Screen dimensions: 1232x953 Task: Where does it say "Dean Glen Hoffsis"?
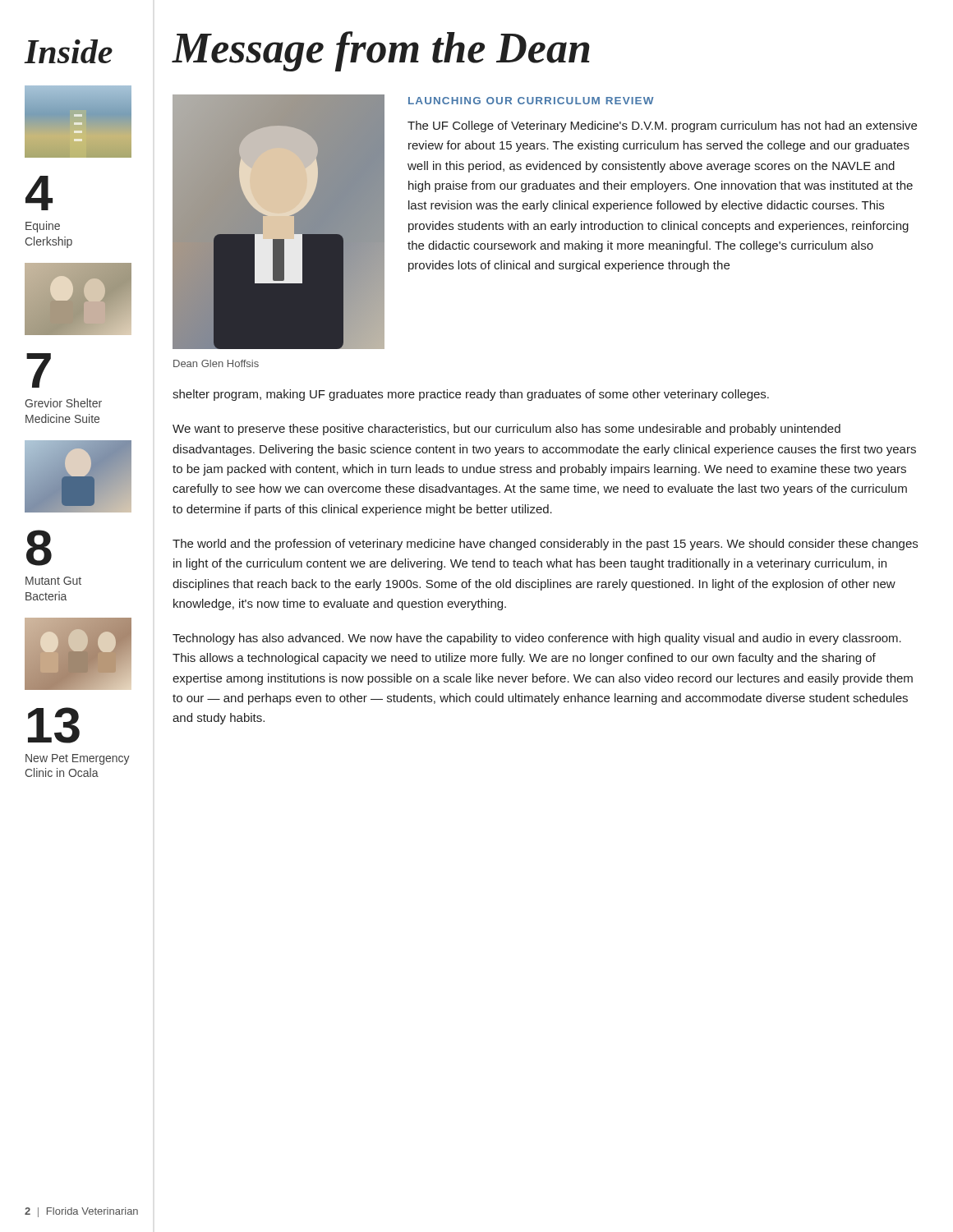click(216, 364)
